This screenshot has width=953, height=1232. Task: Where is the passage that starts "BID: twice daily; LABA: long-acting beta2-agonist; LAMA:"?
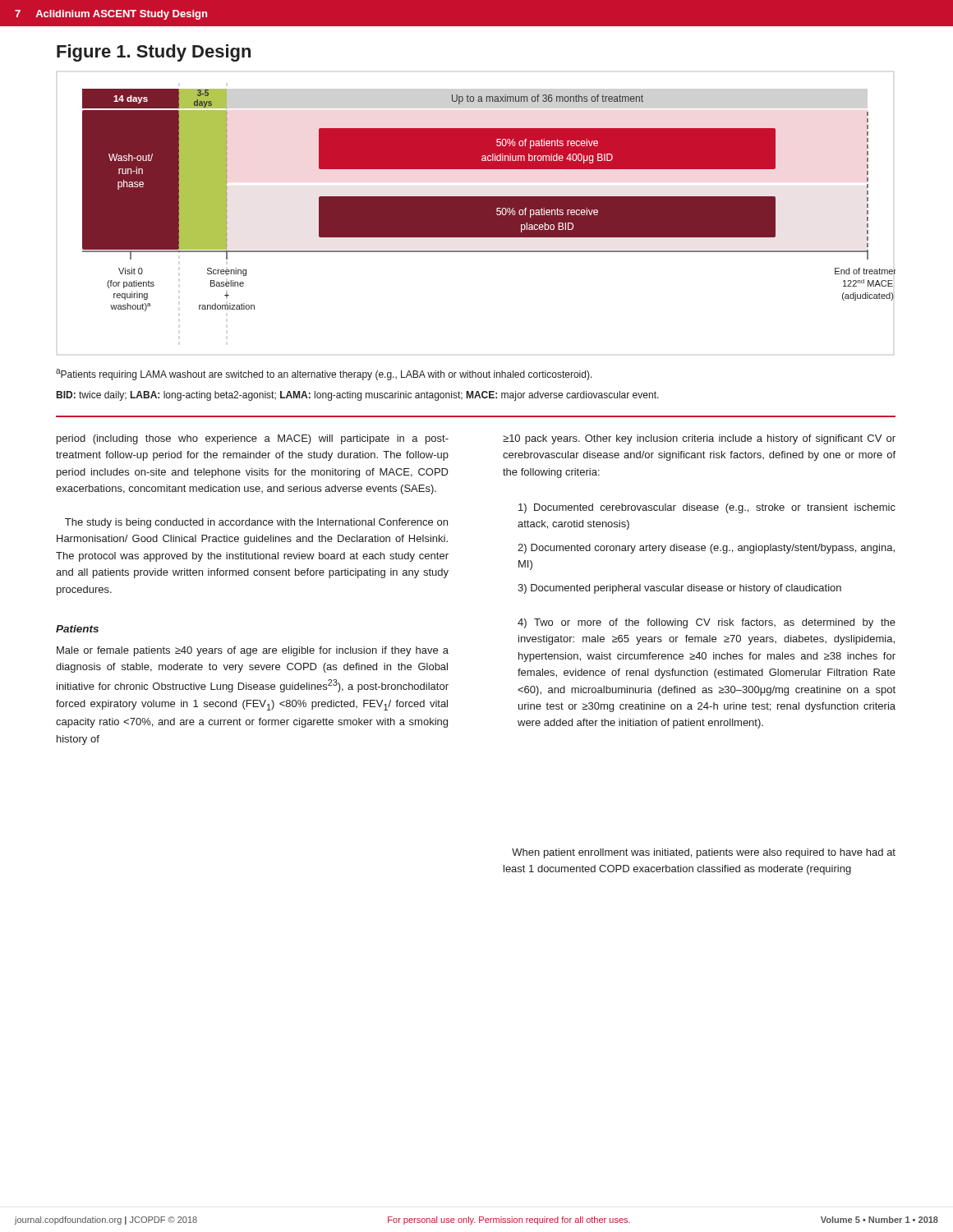point(357,395)
